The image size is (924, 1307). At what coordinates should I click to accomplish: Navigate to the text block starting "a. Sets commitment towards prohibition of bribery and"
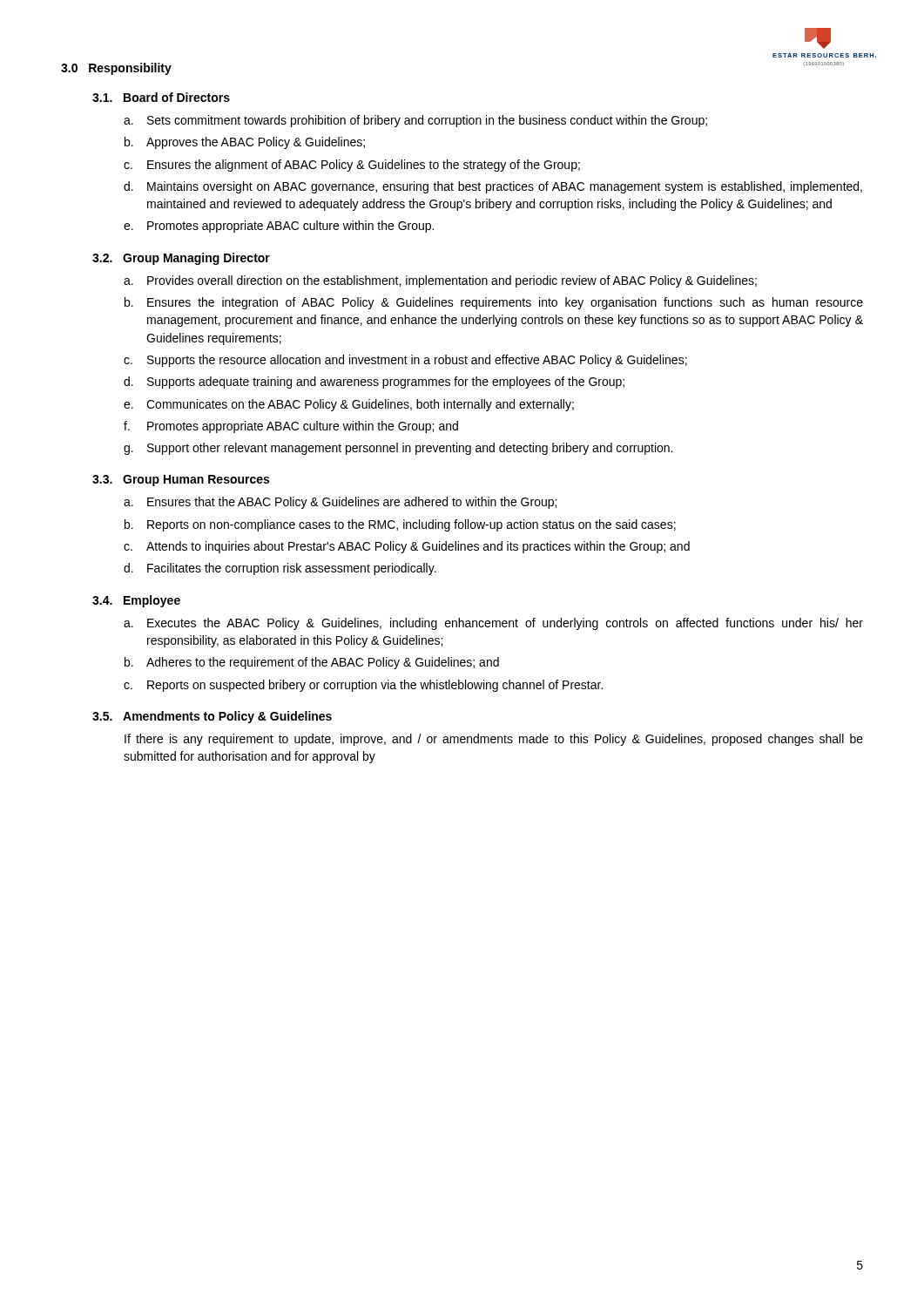493,120
